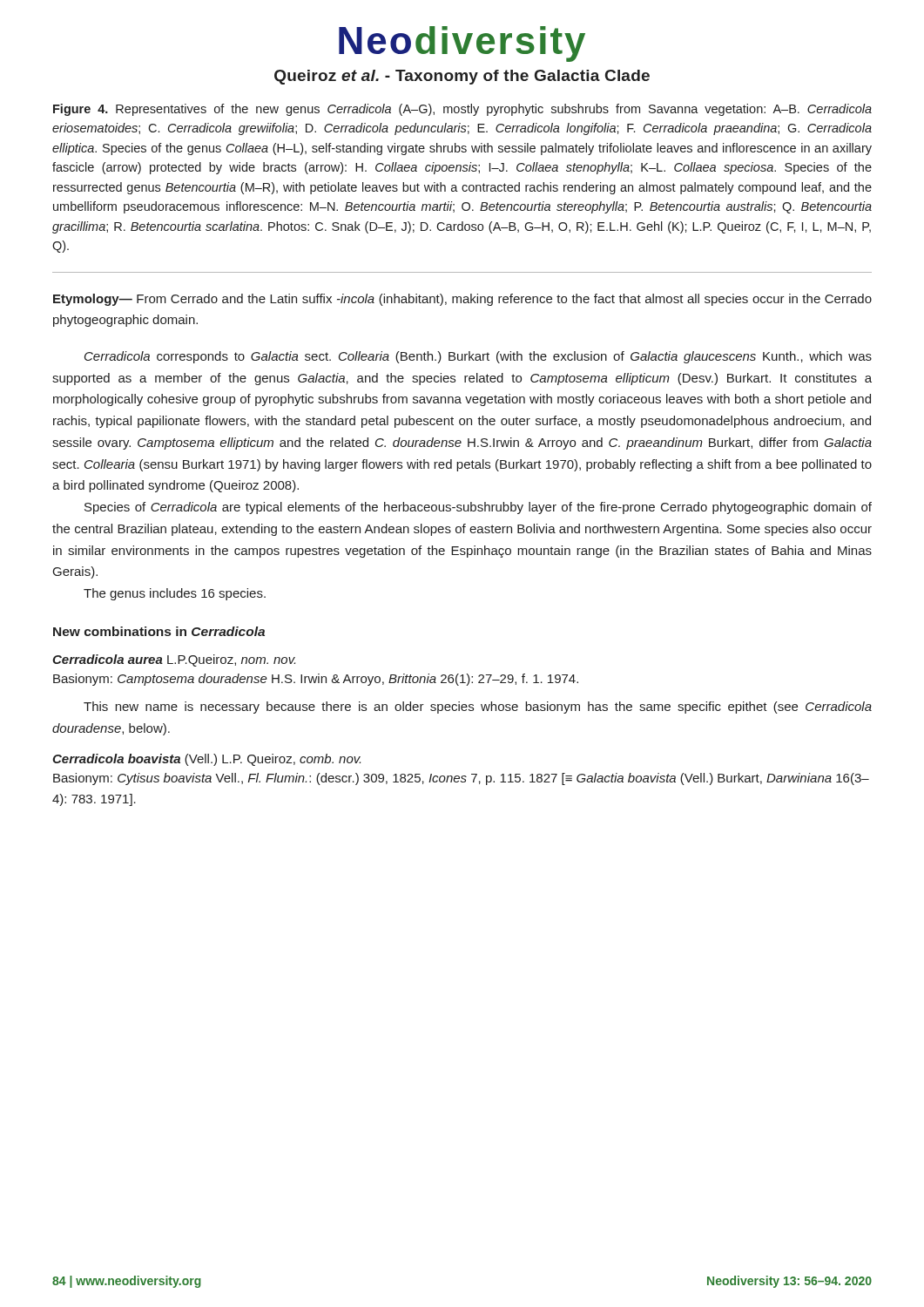Find a caption
The height and width of the screenshot is (1307, 924).
[462, 177]
